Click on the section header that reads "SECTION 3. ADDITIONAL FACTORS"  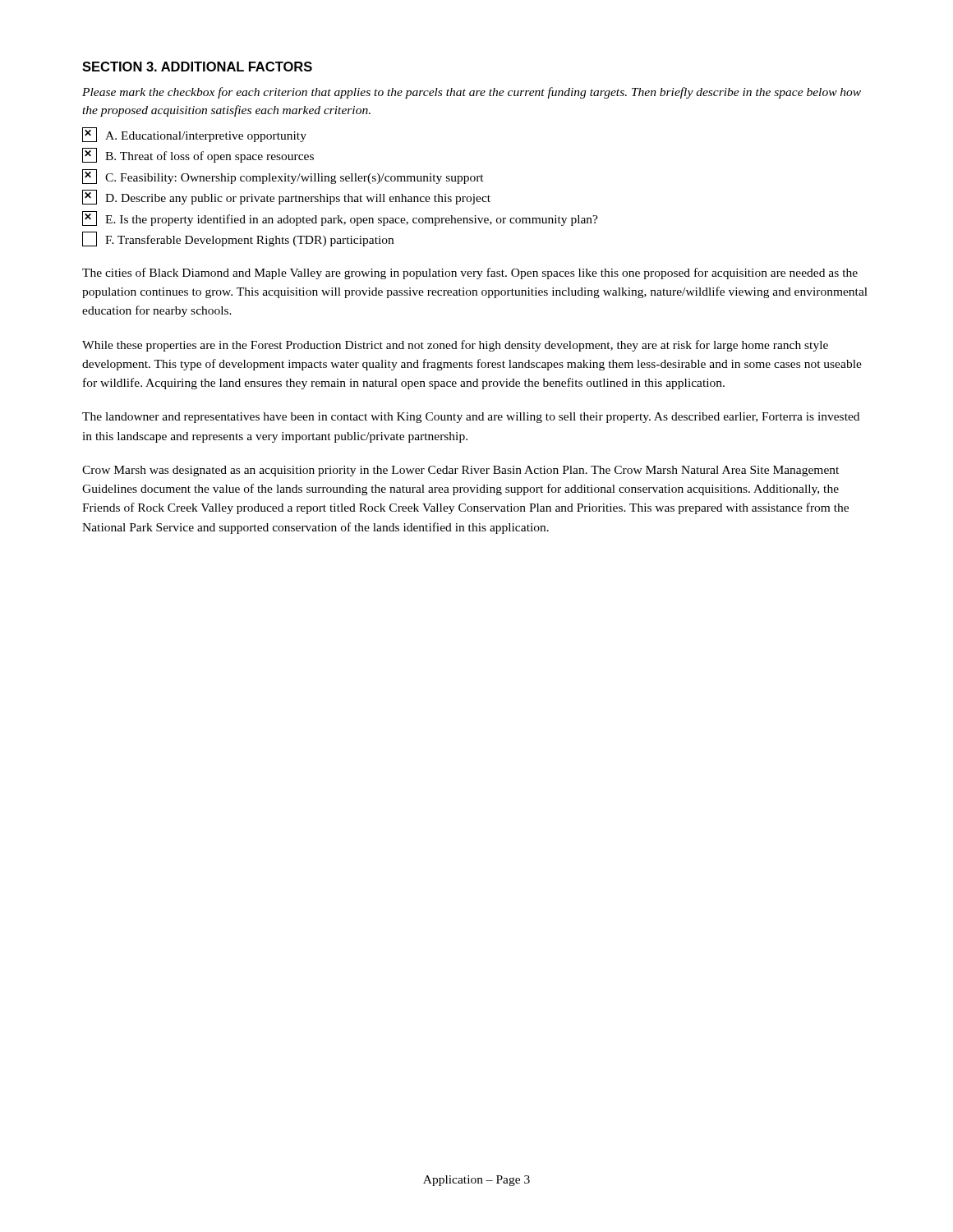point(197,67)
